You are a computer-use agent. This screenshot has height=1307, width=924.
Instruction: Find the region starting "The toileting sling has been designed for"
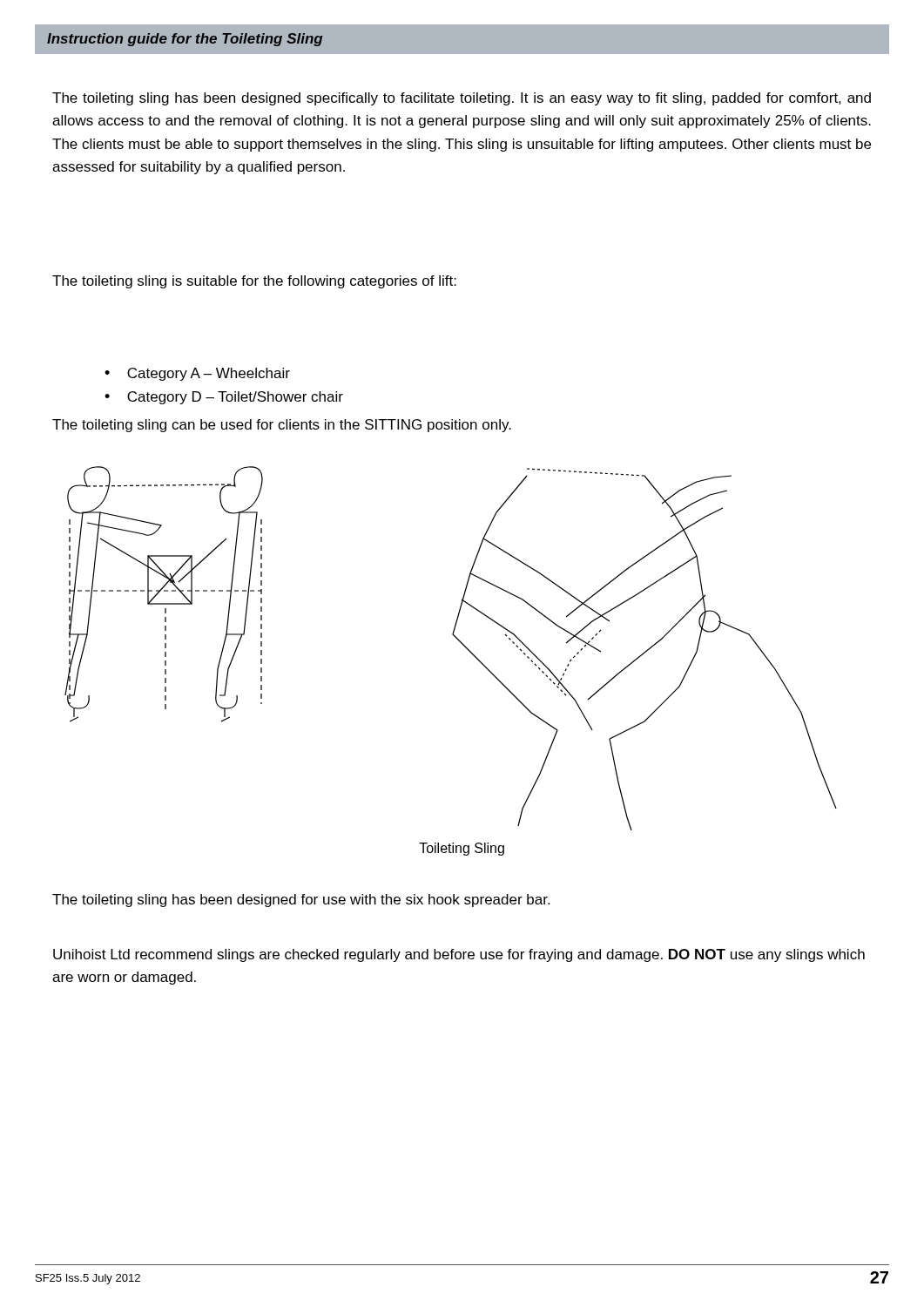point(302,900)
